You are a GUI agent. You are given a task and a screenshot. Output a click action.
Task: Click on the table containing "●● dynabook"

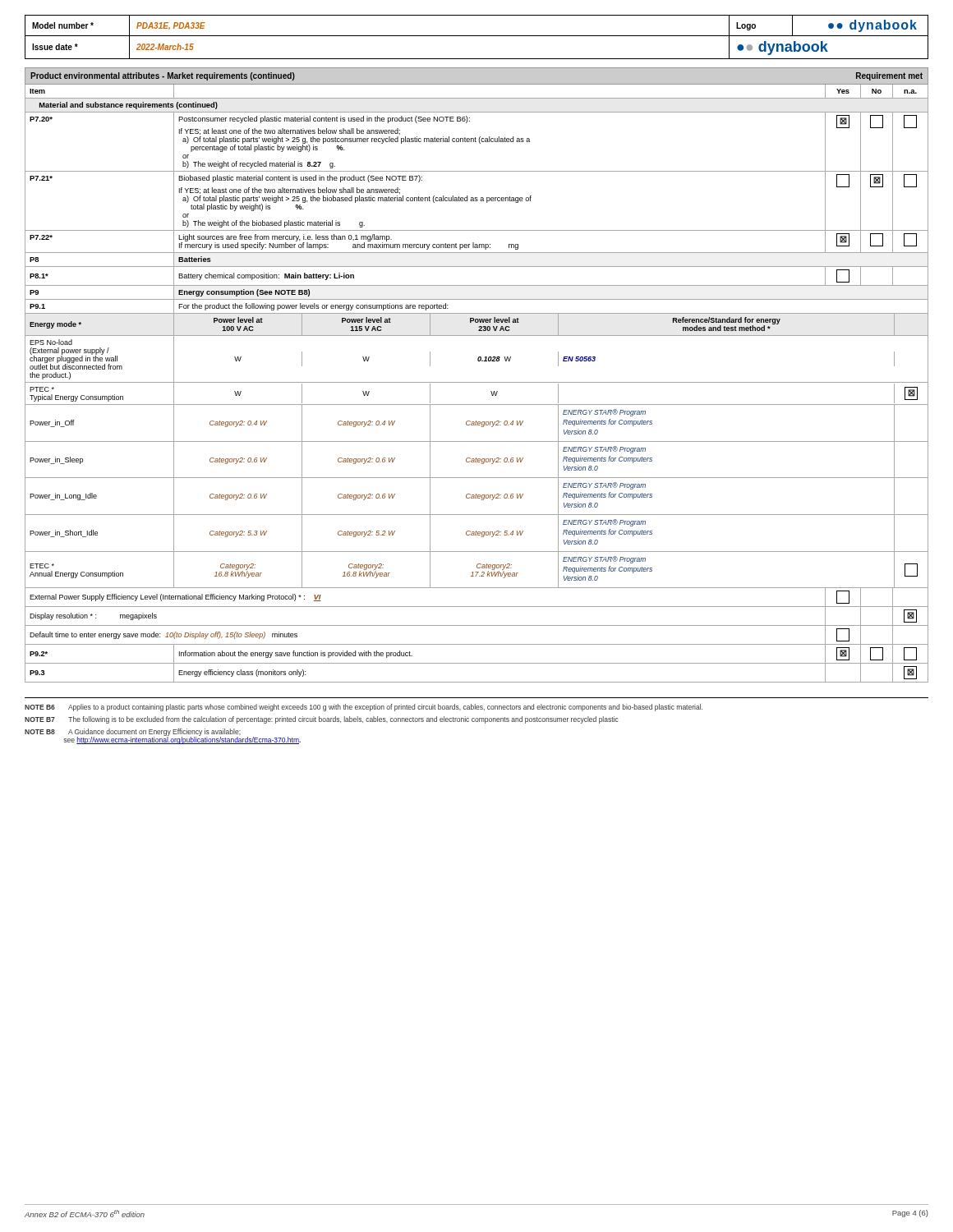pos(476,37)
